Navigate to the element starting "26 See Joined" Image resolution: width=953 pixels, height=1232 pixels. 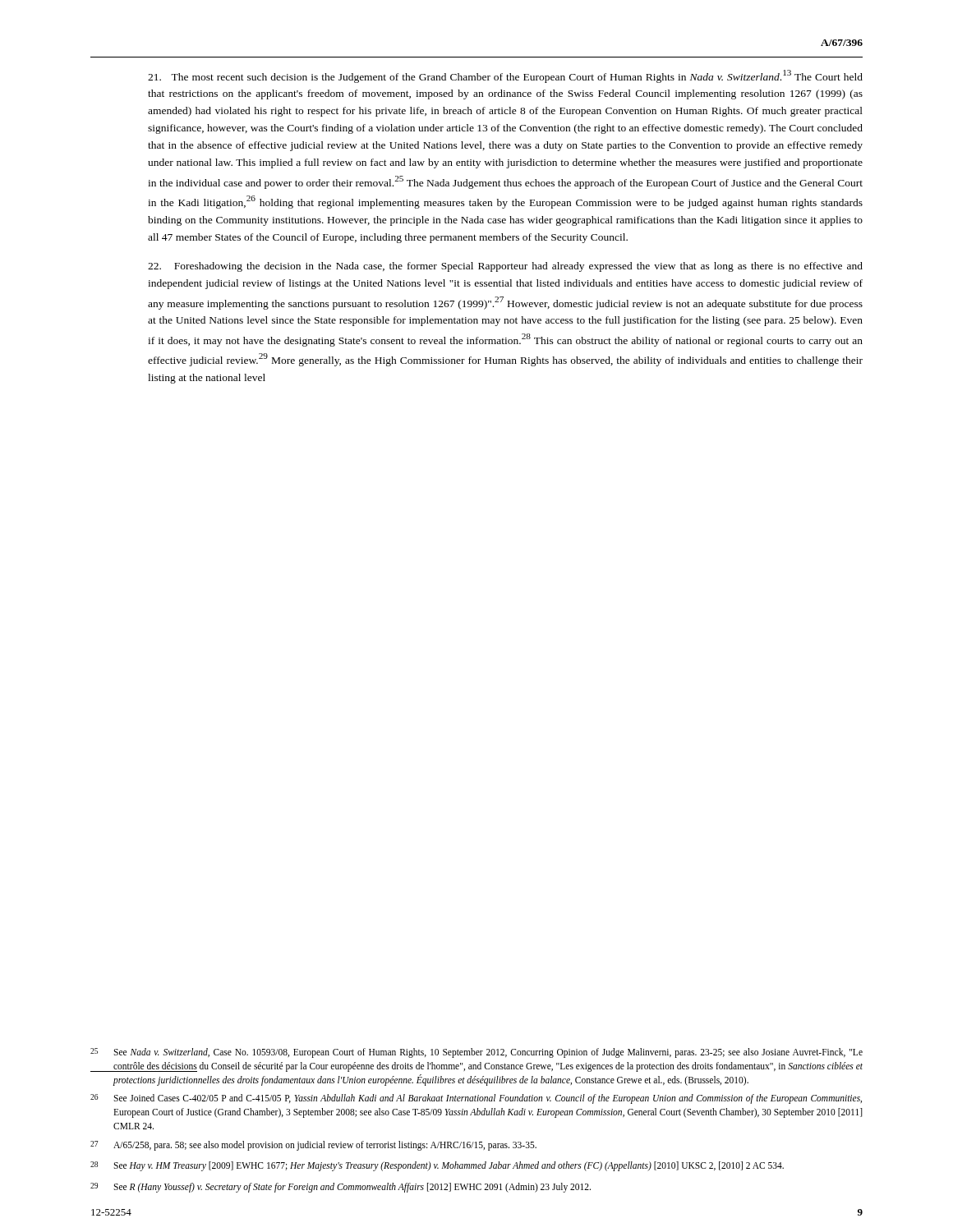point(476,1112)
